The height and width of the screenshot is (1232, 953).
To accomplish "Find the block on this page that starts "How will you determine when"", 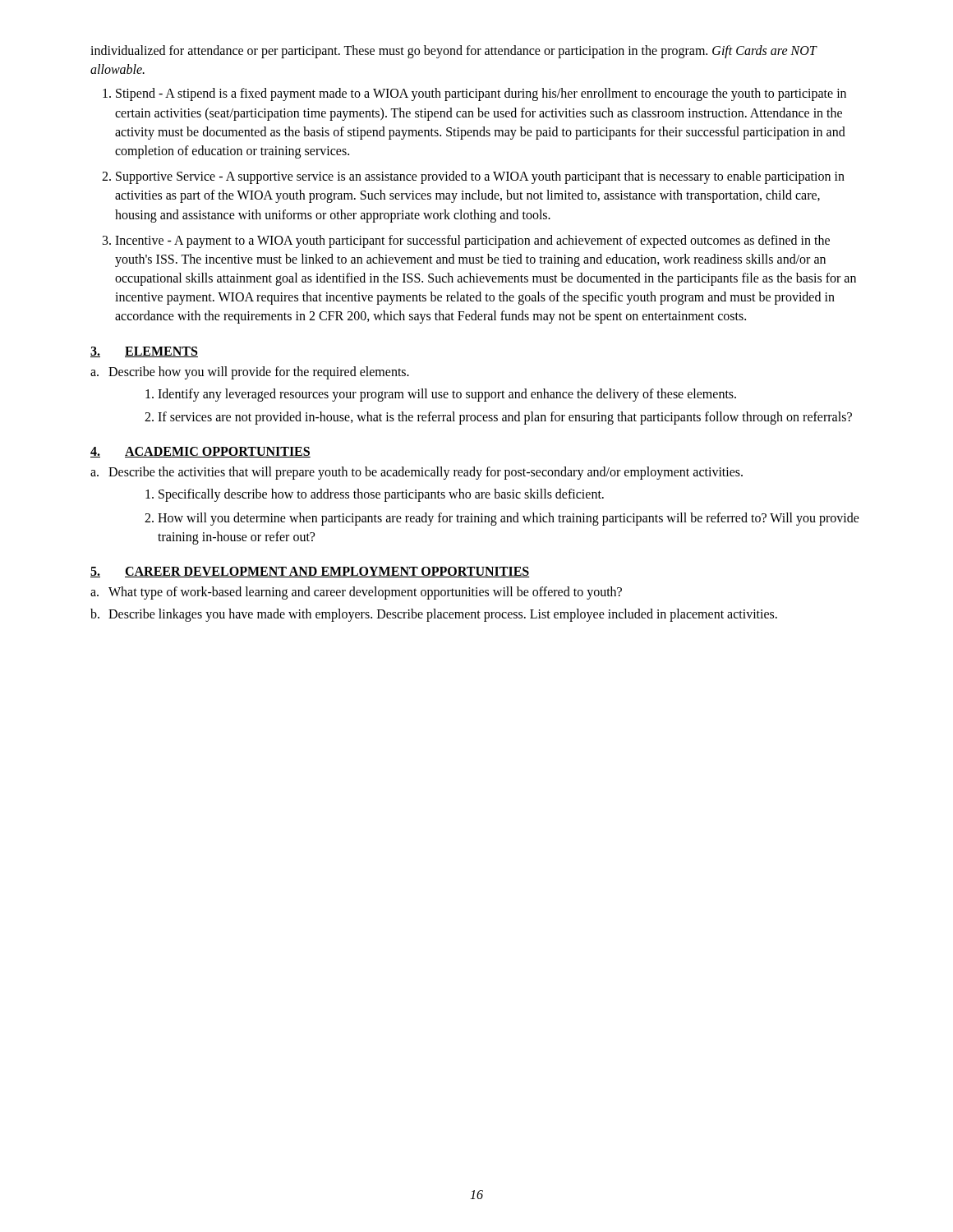I will coord(510,527).
